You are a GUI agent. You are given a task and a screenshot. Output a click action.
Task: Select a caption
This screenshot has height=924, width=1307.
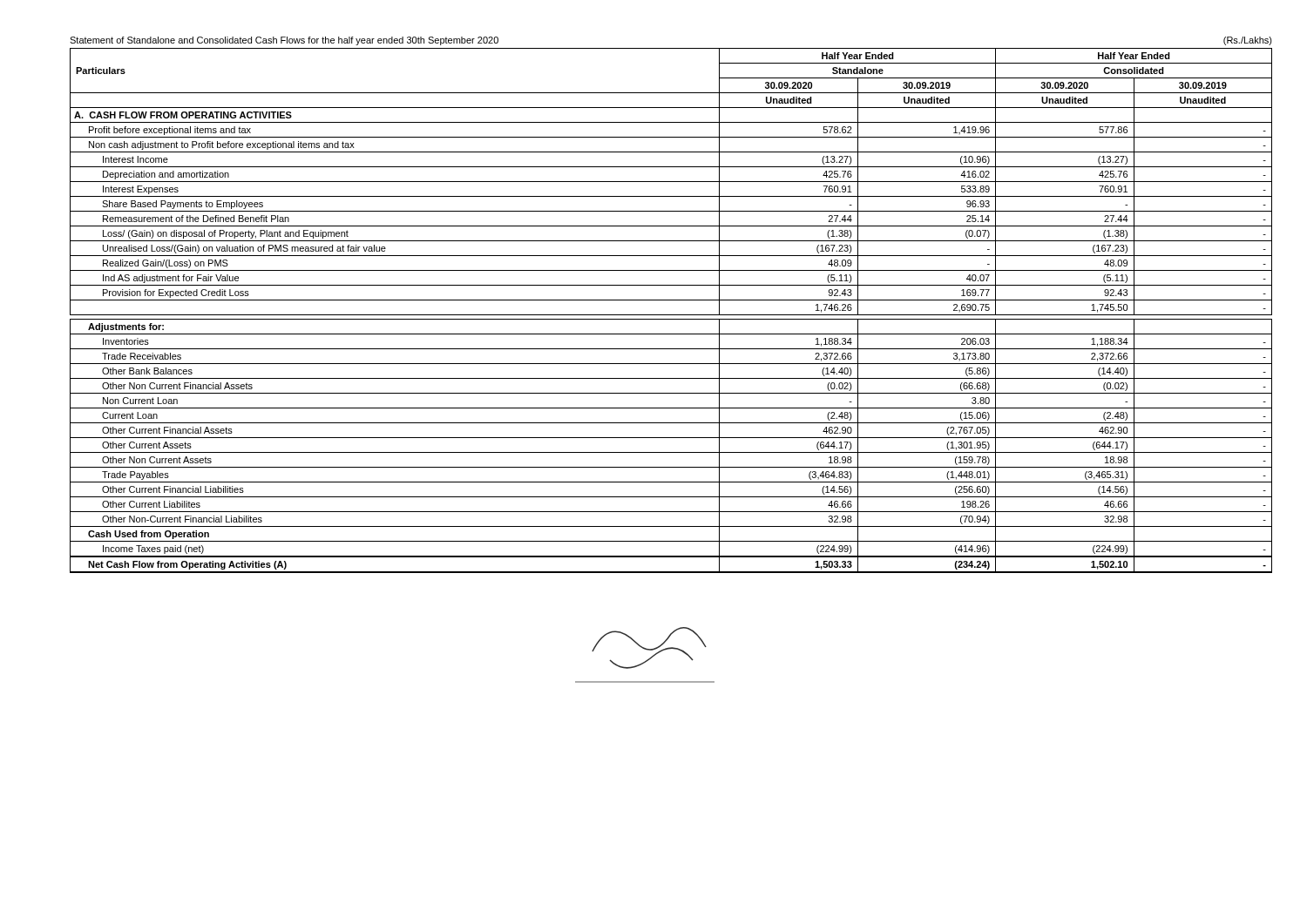click(x=671, y=40)
